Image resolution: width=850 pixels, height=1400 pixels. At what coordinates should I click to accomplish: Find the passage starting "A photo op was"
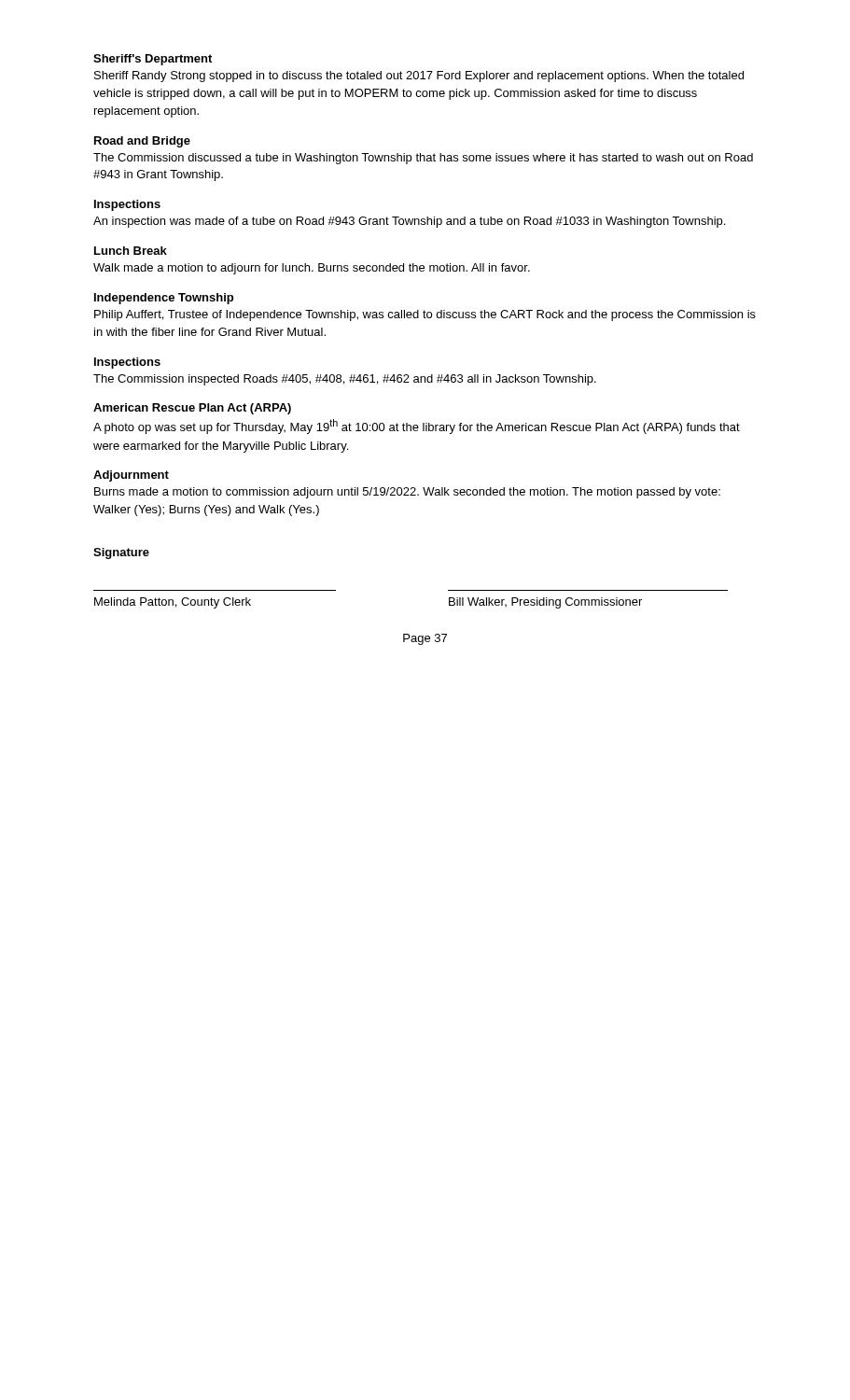[x=416, y=435]
